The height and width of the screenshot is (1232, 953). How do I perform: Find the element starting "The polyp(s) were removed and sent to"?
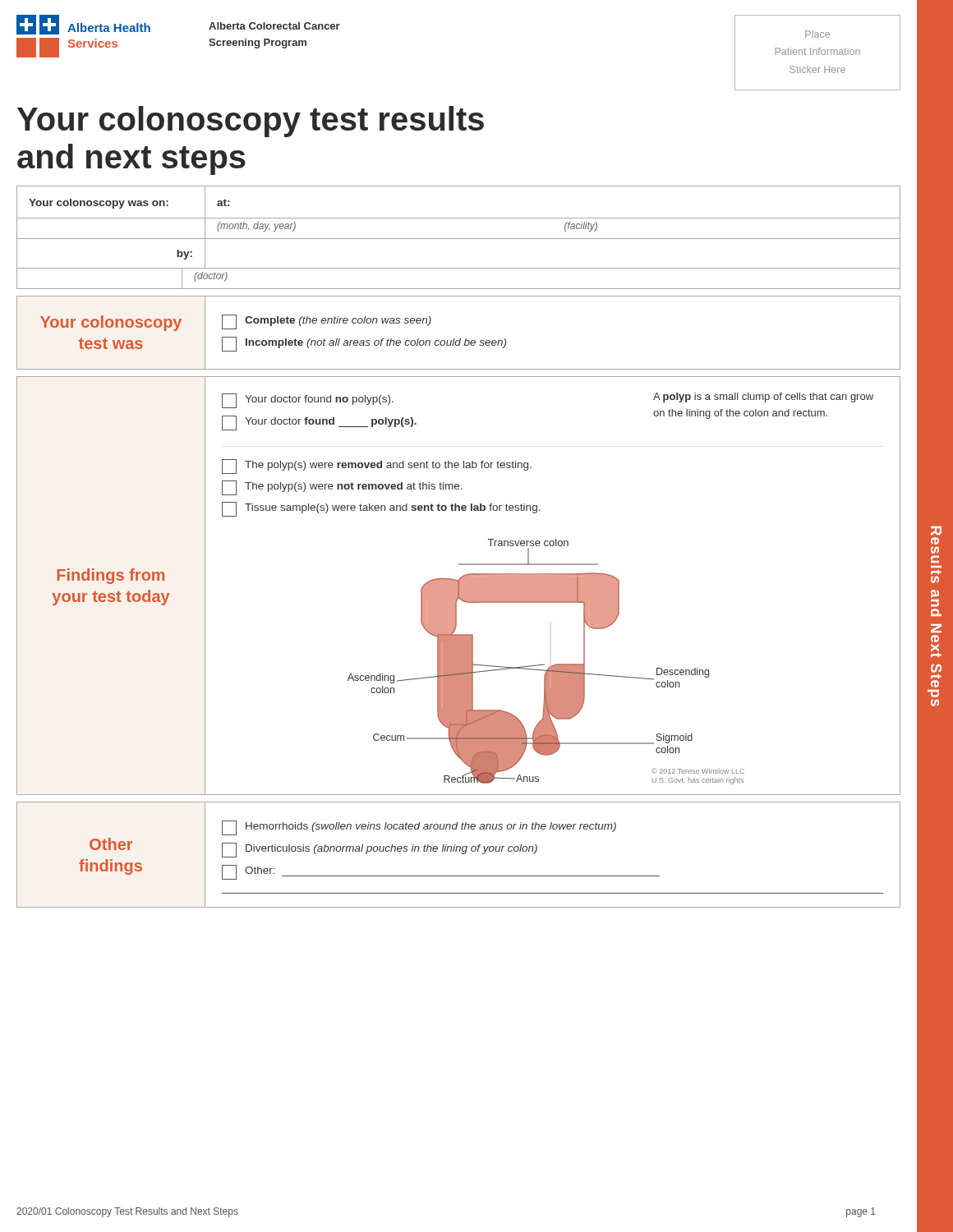click(377, 466)
